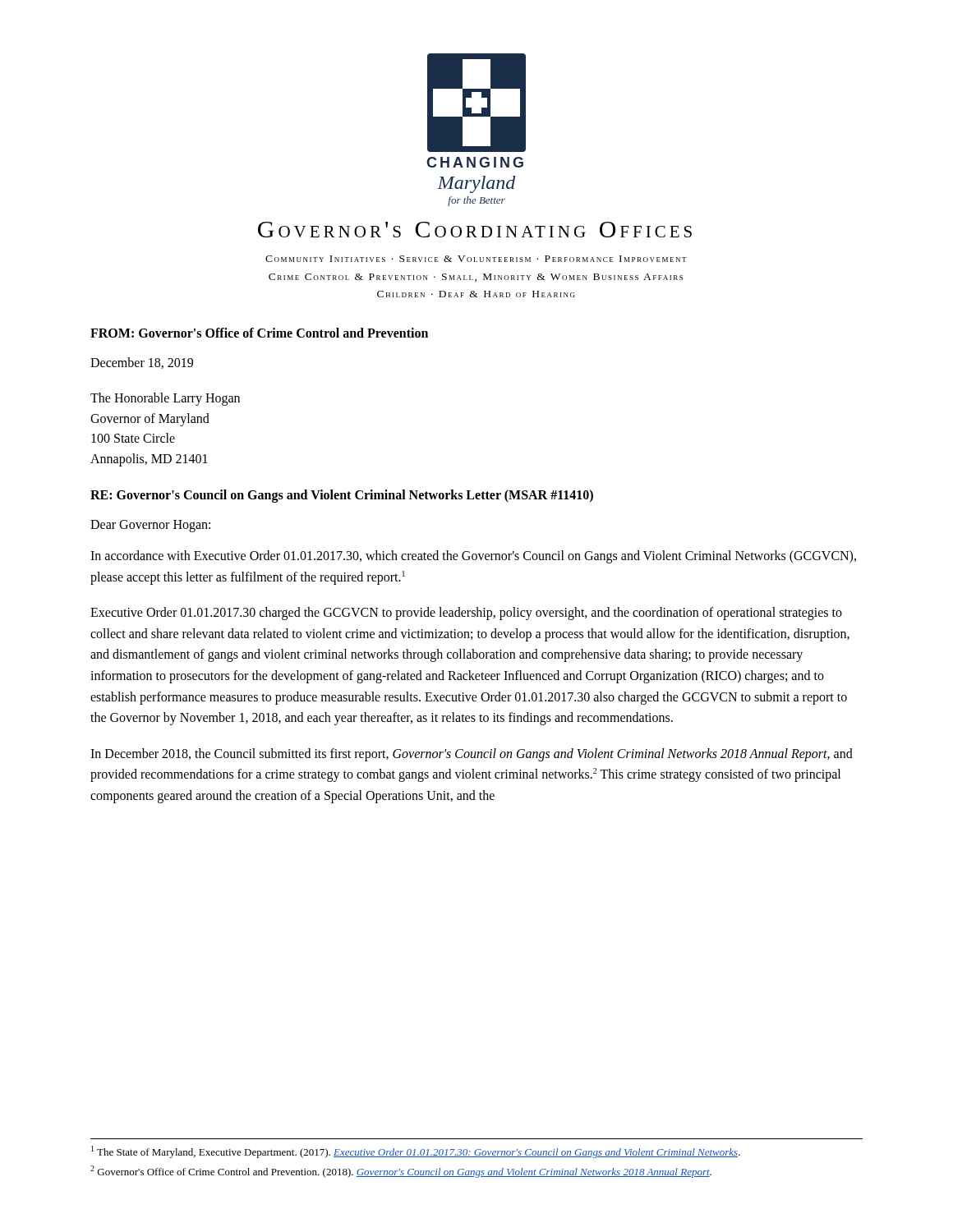
Task: Find the logo
Action: [x=476, y=128]
